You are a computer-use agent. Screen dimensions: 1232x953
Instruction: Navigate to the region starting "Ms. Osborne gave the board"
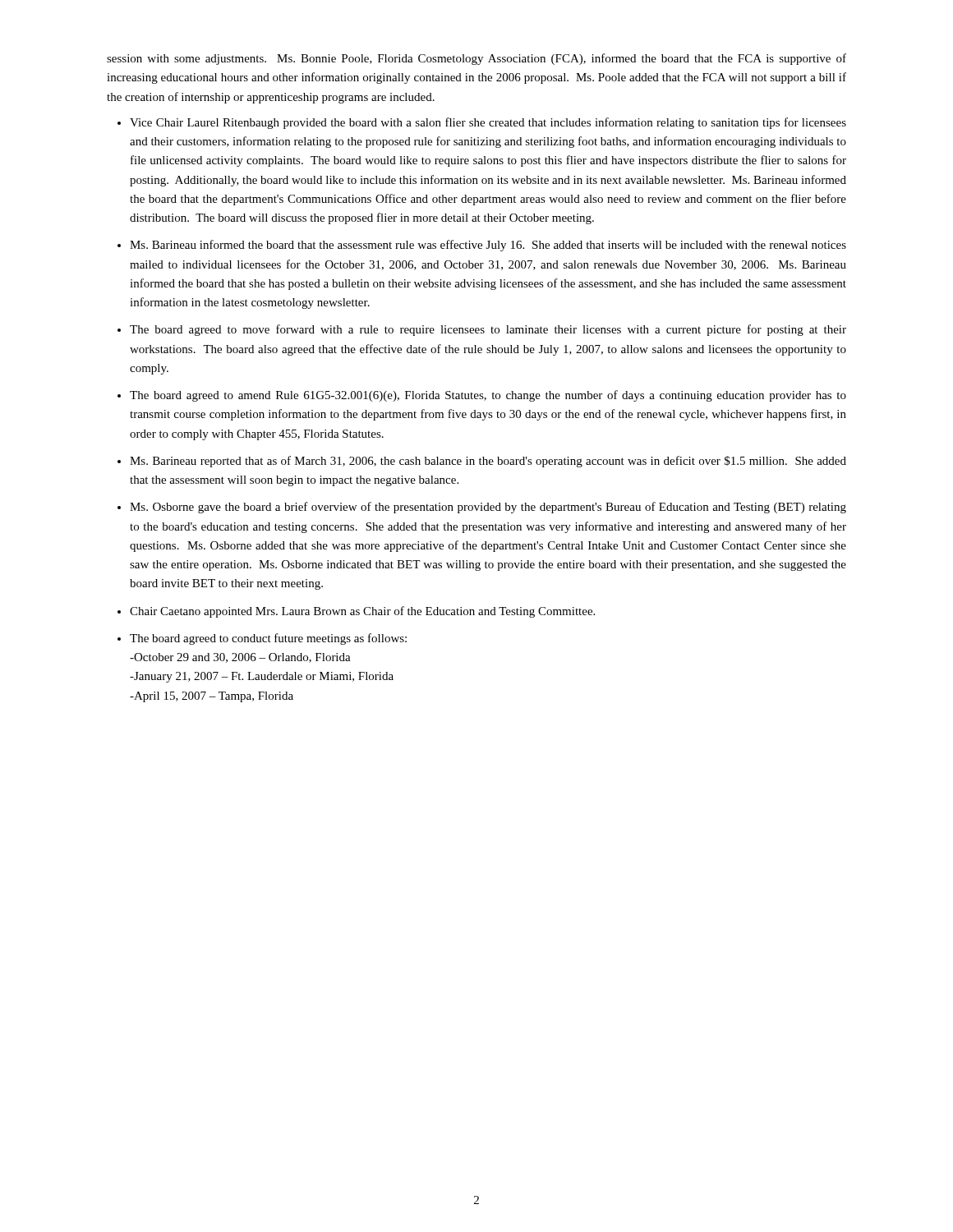(488, 545)
